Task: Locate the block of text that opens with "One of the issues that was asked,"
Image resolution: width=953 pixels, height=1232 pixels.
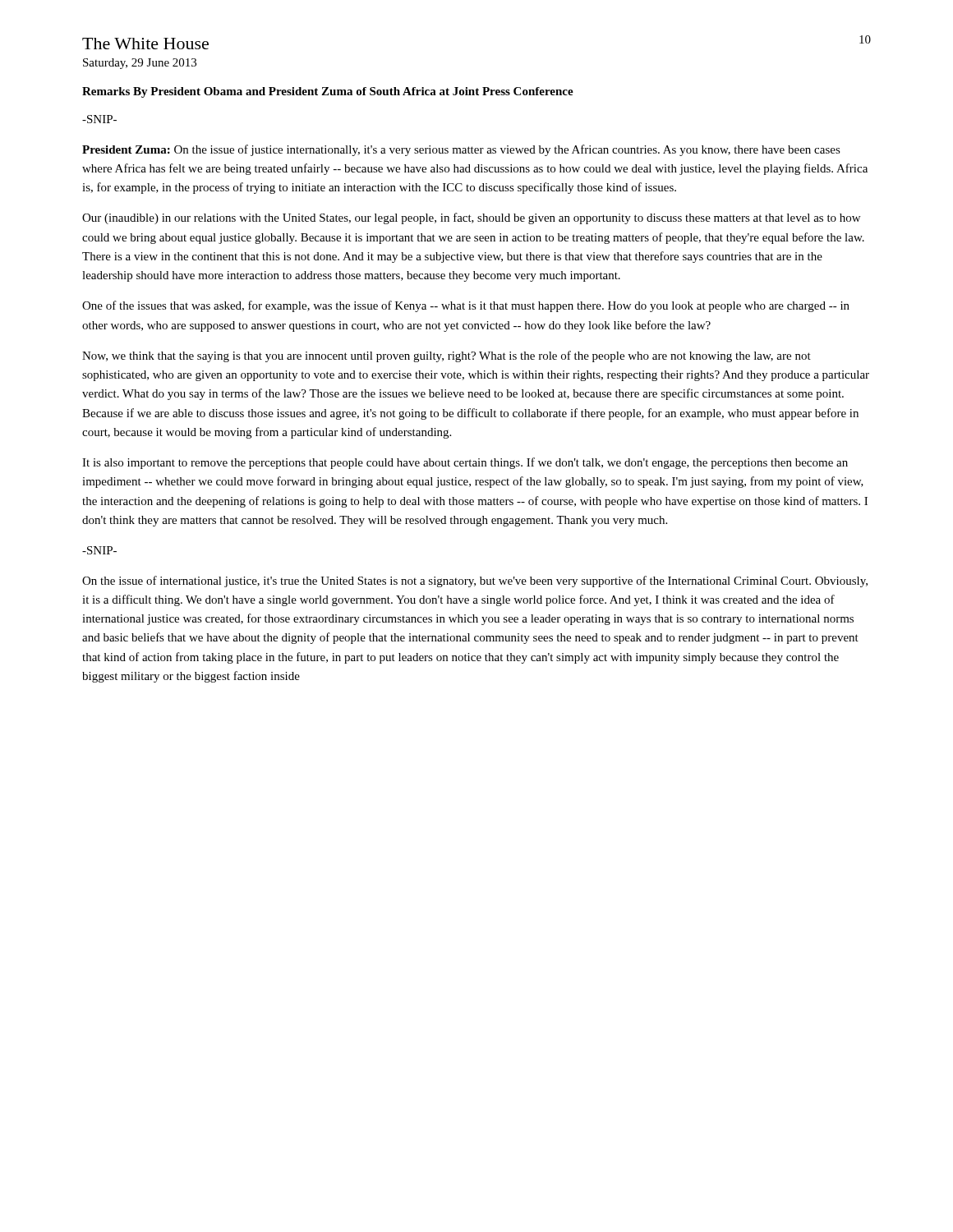Action: pyautogui.click(x=466, y=315)
